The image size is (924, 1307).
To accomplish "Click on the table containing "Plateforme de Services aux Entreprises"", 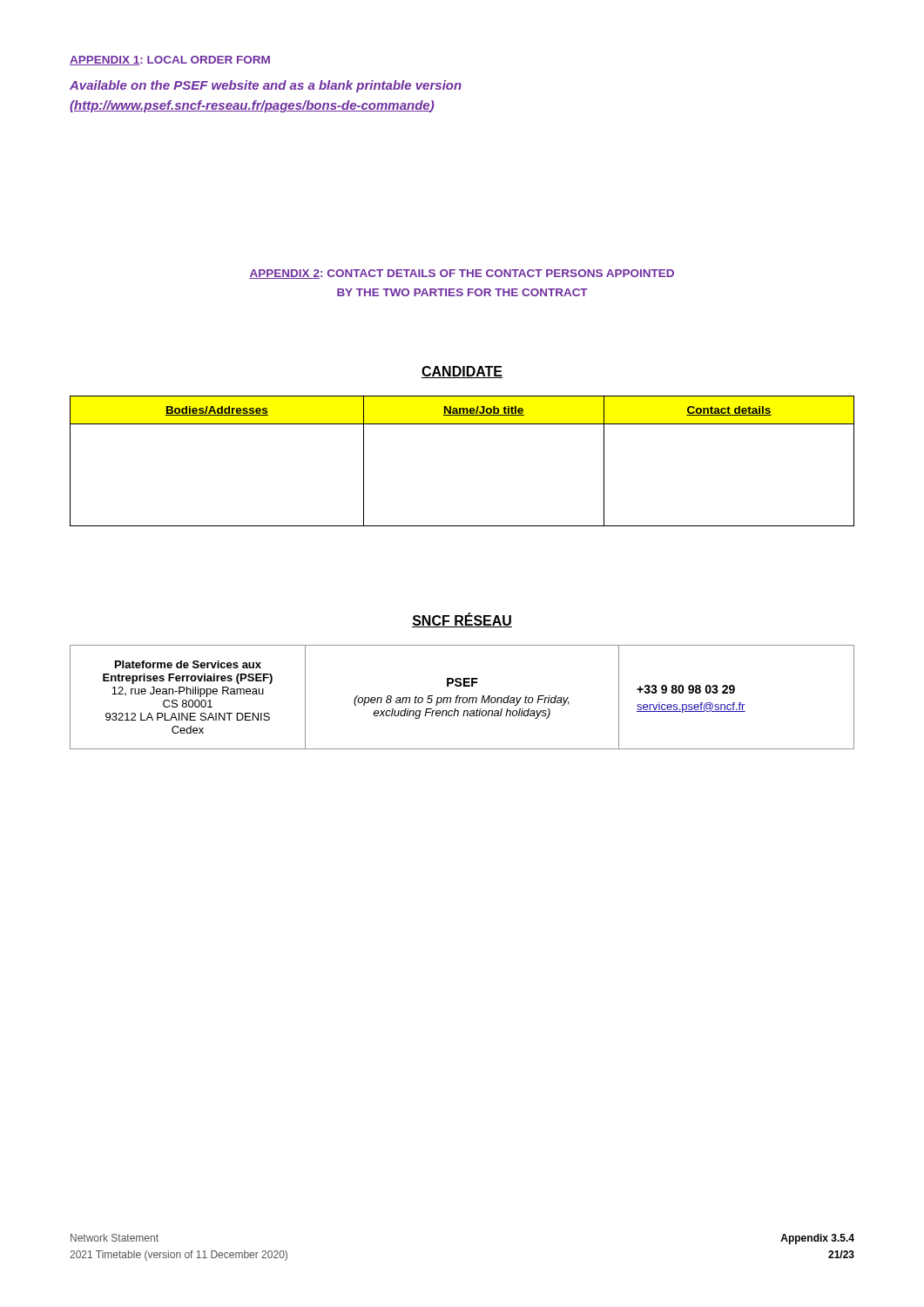I will pos(462,697).
